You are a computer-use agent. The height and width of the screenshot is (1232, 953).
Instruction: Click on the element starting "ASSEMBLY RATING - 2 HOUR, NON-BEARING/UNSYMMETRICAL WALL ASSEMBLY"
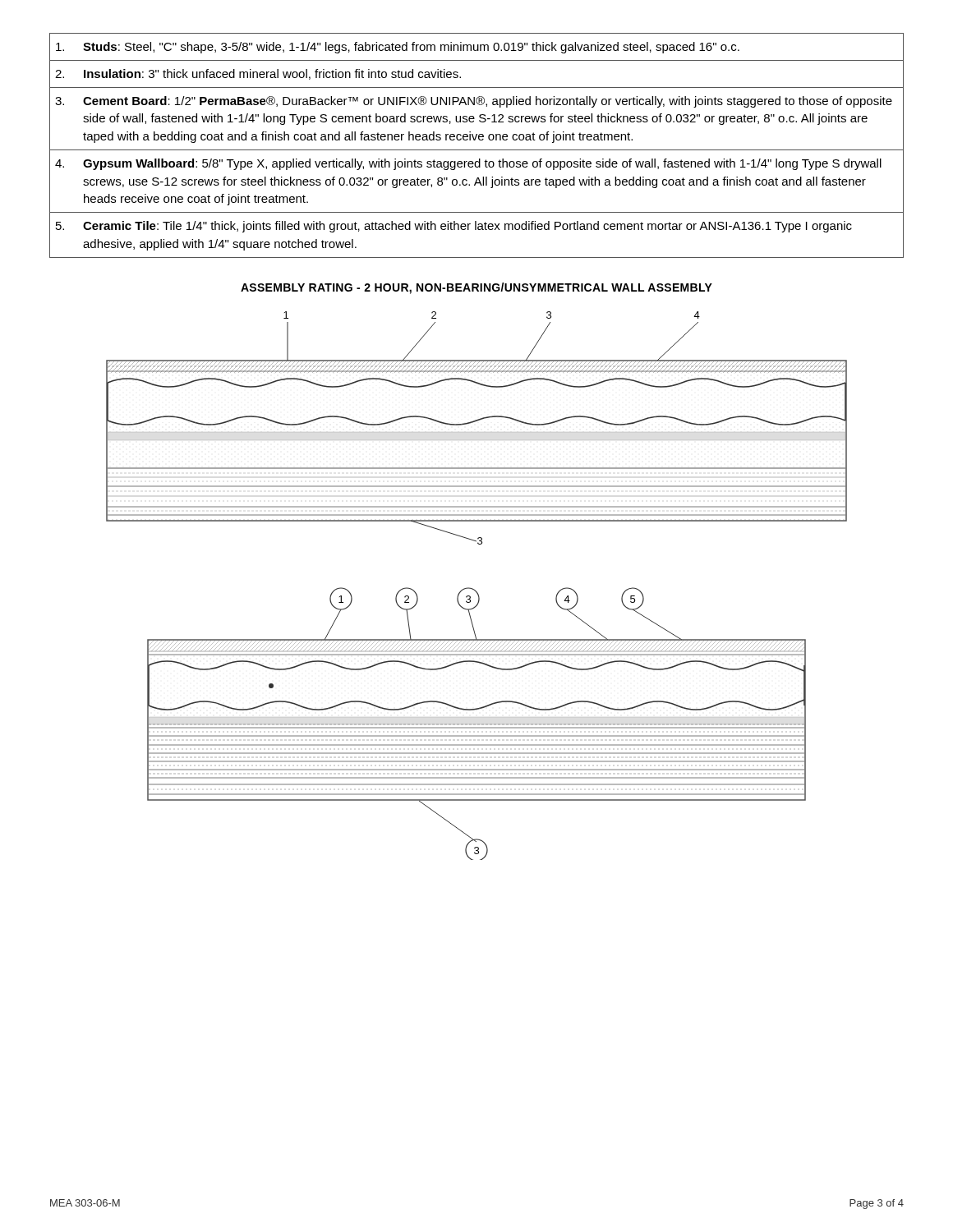476,287
